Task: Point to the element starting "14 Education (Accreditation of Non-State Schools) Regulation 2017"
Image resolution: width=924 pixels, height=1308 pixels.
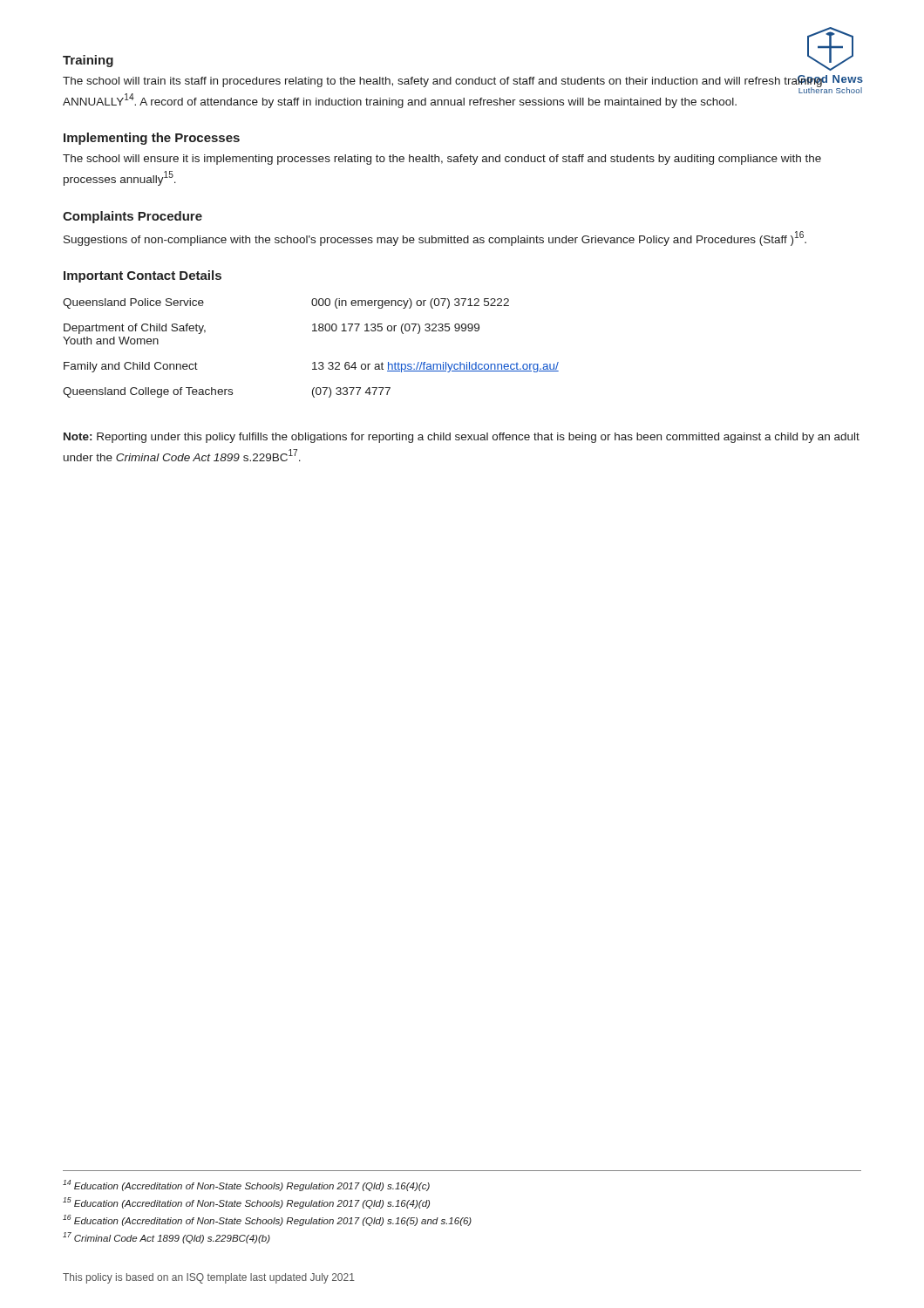Action: tap(246, 1184)
